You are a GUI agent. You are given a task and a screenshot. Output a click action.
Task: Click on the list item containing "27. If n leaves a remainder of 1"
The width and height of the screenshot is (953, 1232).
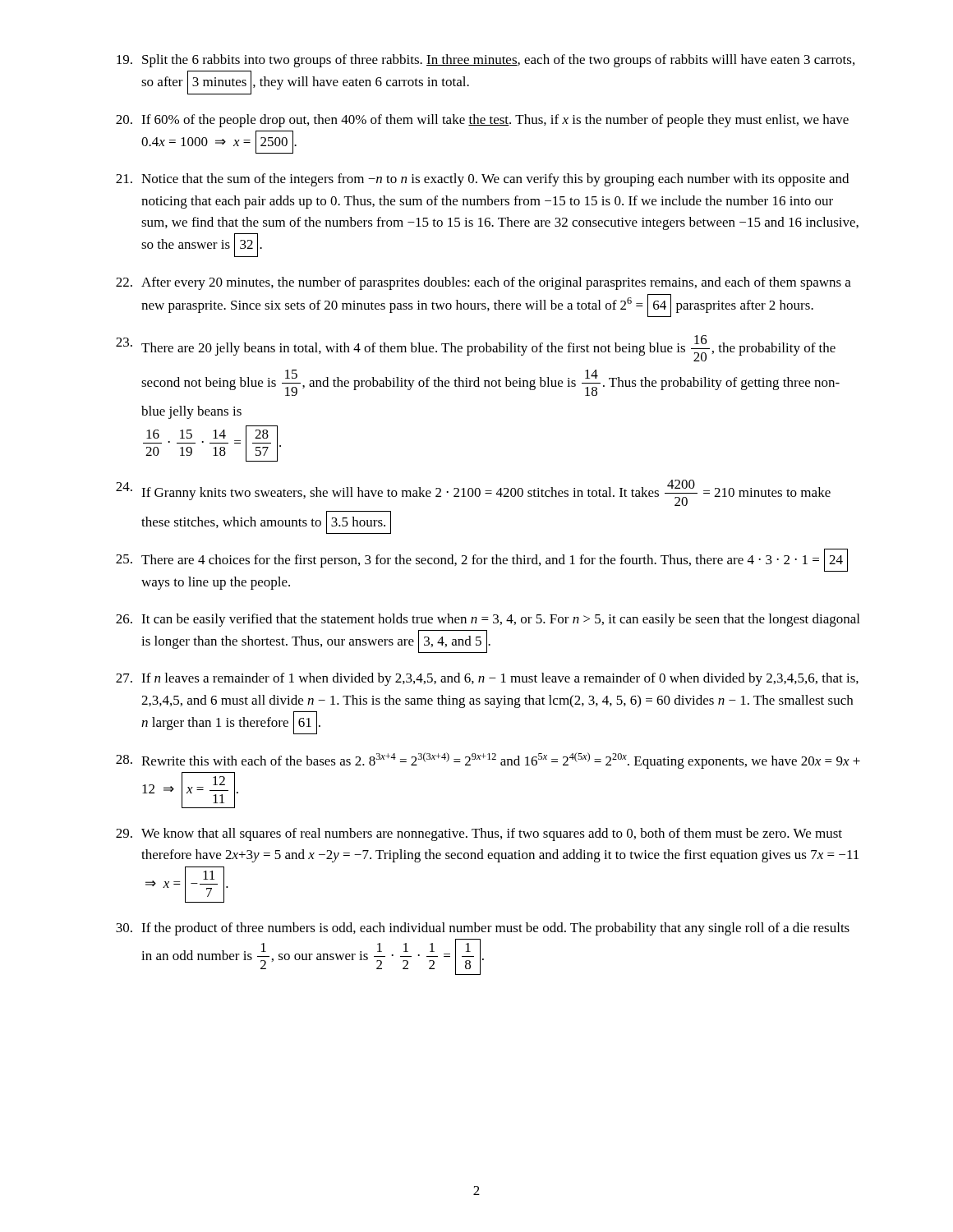point(476,701)
